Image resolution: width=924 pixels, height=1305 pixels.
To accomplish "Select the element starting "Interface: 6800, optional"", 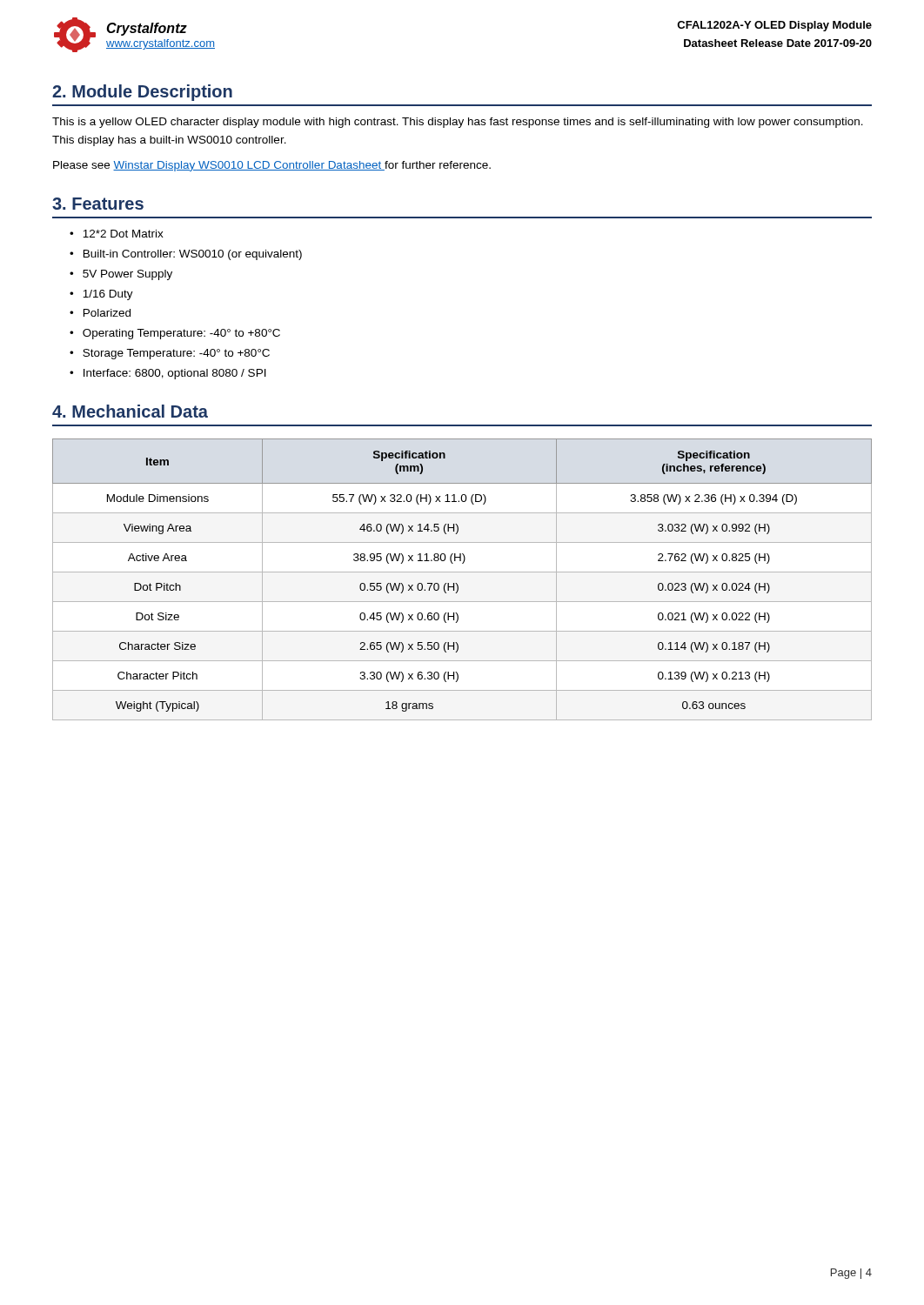I will pos(174,373).
